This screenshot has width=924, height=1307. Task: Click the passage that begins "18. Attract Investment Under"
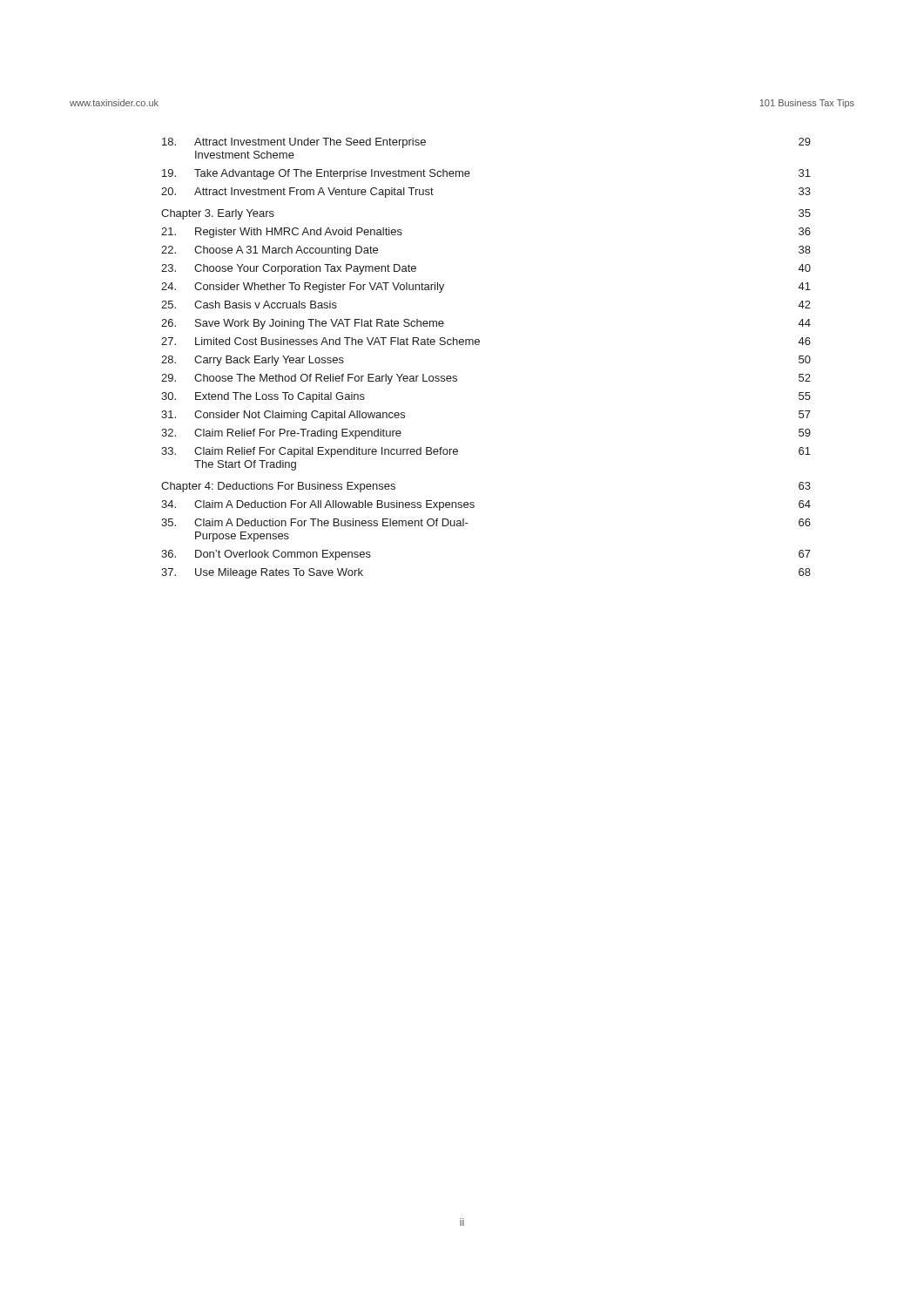click(x=312, y=142)
